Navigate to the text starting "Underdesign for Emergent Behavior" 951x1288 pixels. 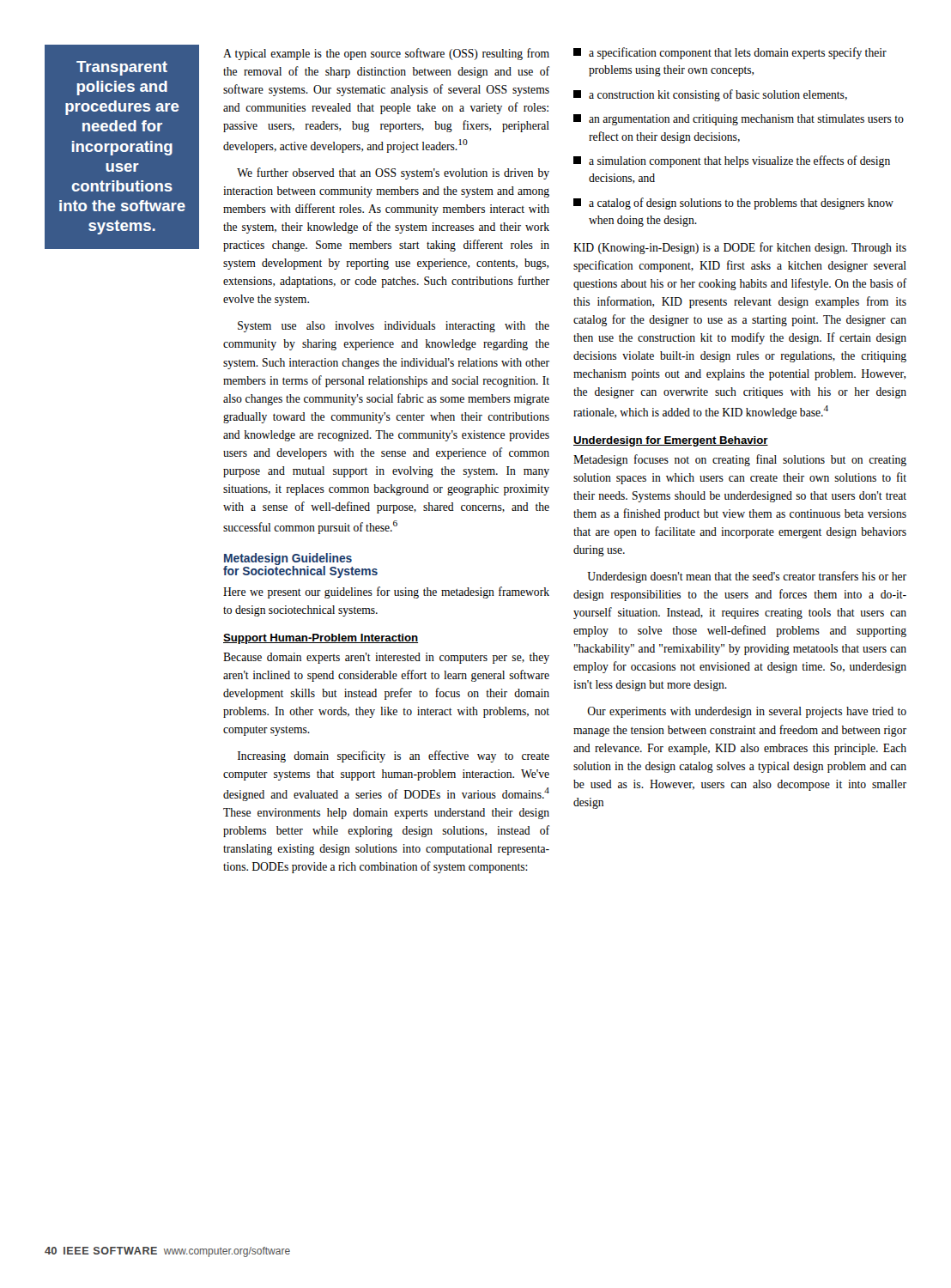671,440
